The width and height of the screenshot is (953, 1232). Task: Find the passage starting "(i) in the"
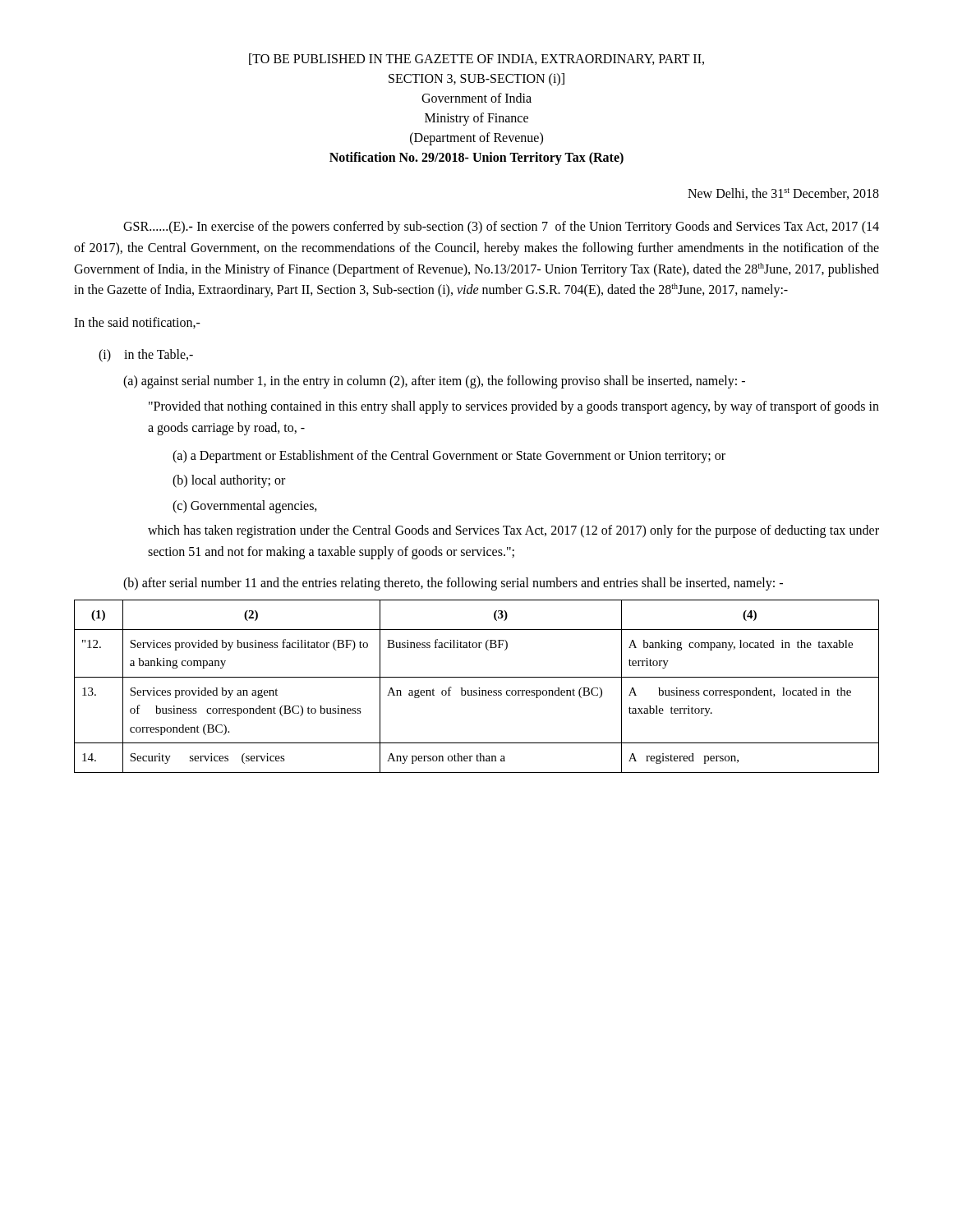146,355
